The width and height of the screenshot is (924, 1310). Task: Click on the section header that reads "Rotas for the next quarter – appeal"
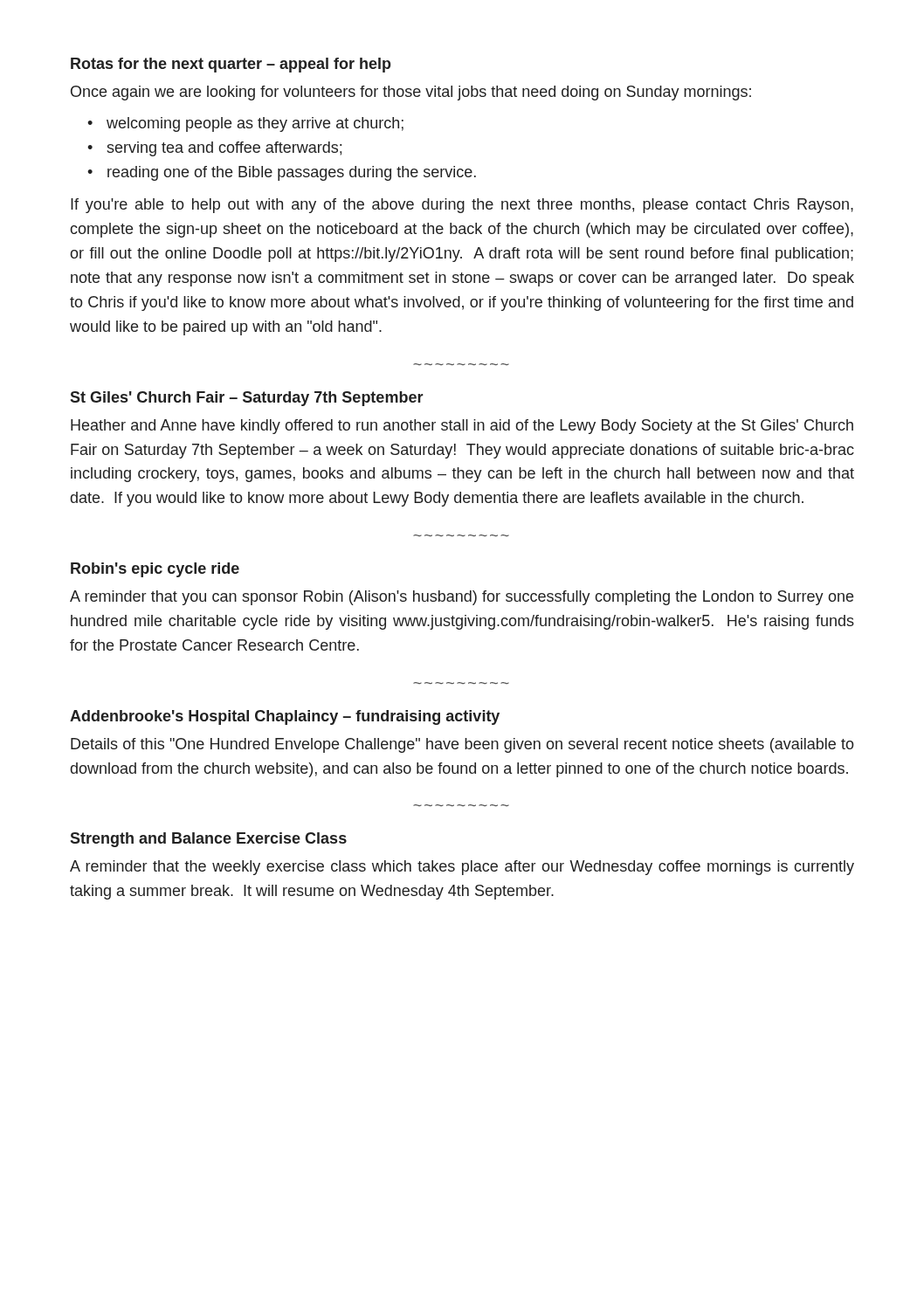click(231, 64)
